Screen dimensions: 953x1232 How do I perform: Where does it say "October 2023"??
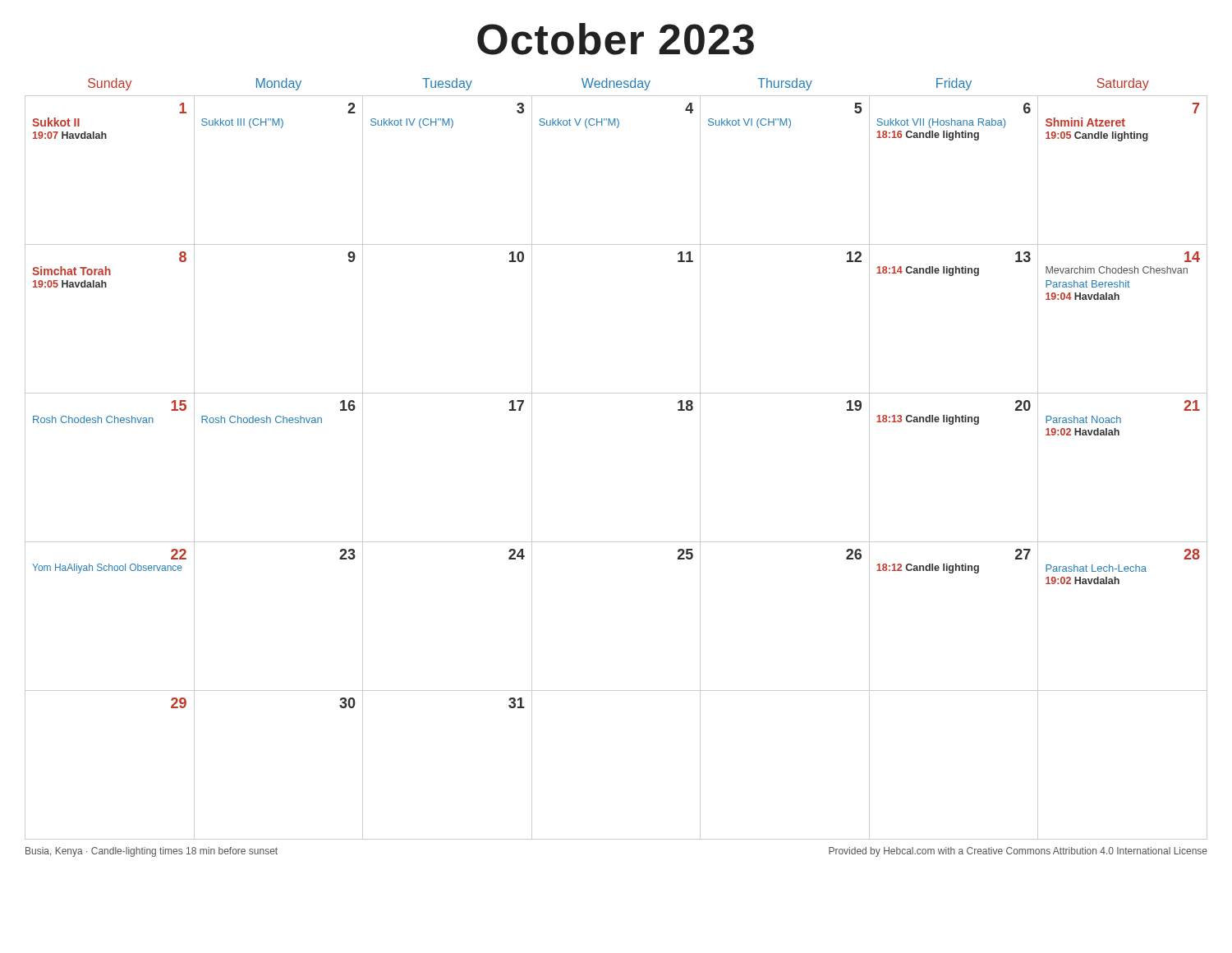pos(616,39)
